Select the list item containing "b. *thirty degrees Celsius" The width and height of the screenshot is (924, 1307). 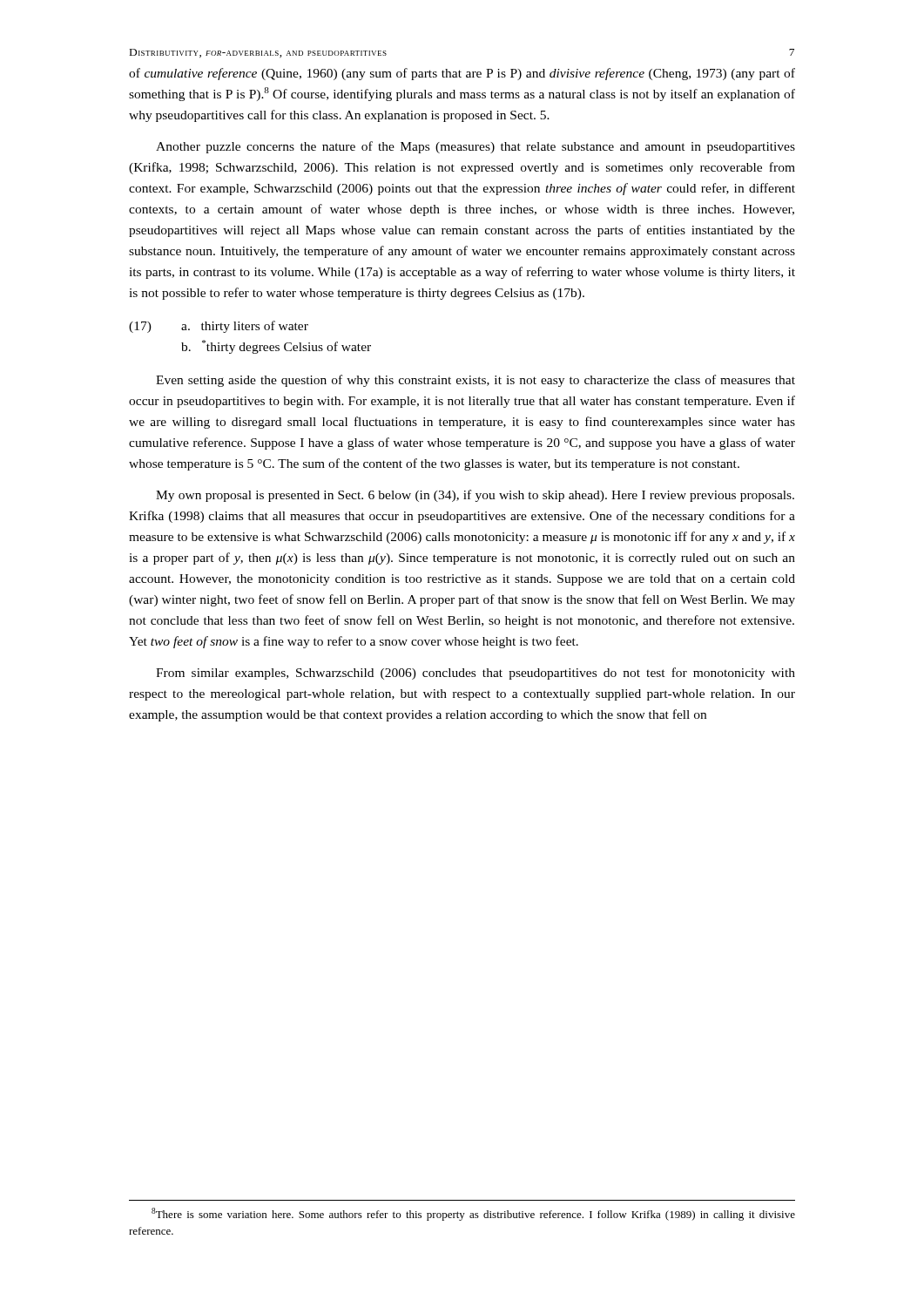[276, 346]
